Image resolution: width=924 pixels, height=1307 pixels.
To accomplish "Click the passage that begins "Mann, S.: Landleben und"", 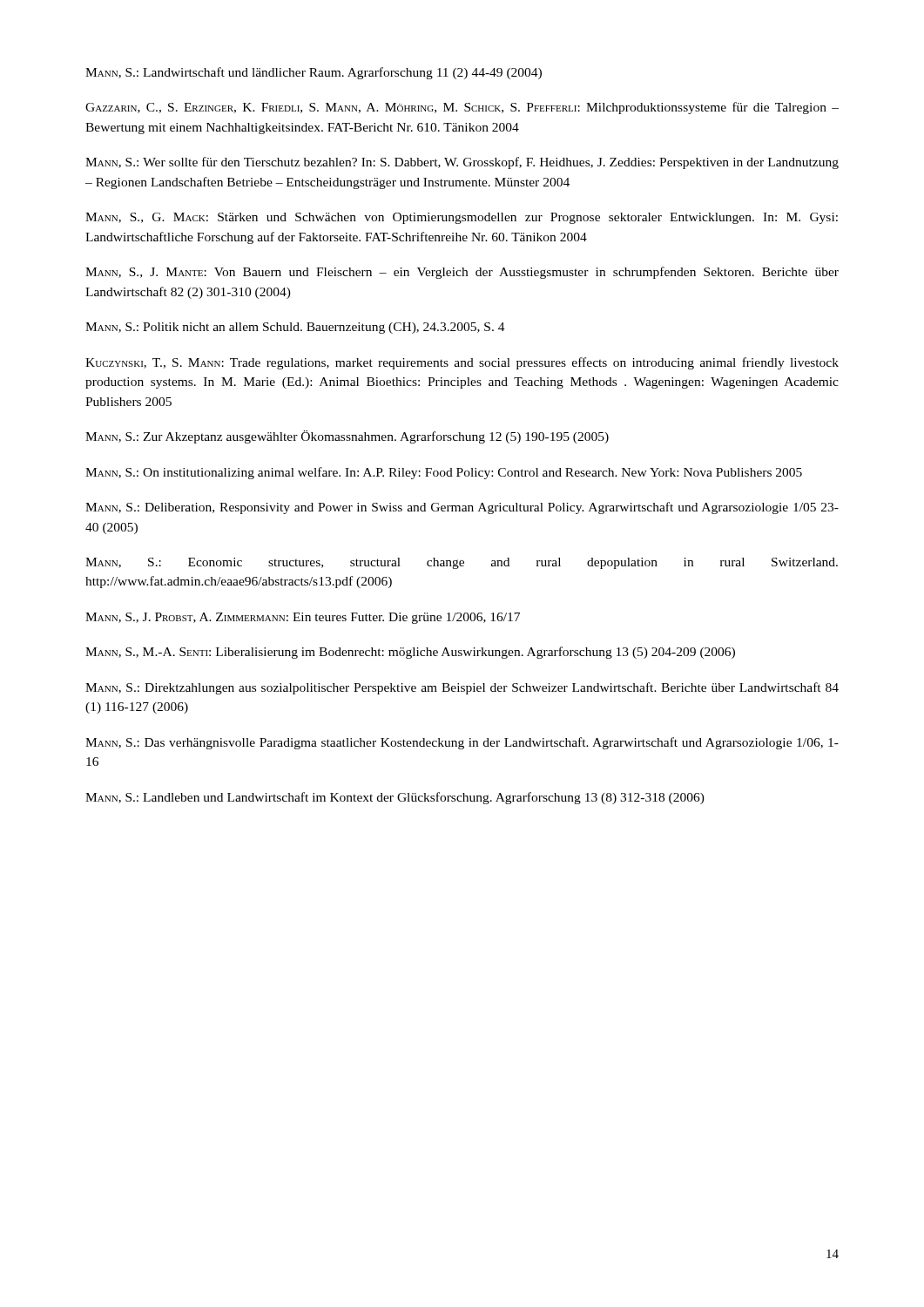I will point(395,797).
